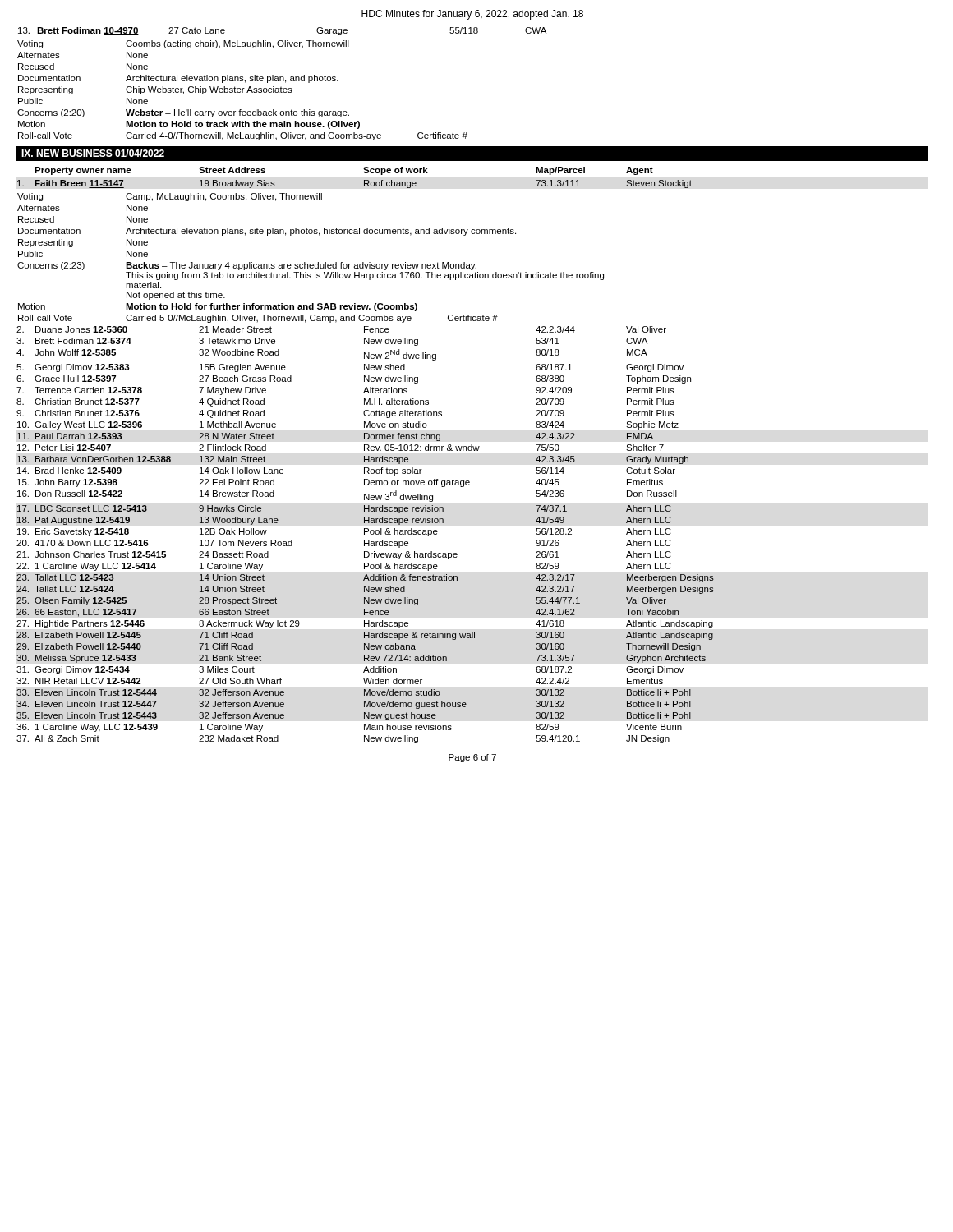This screenshot has width=953, height=1232.
Task: Click on the table containing "Camp, McLaughlin, Coombs,"
Action: (472, 461)
